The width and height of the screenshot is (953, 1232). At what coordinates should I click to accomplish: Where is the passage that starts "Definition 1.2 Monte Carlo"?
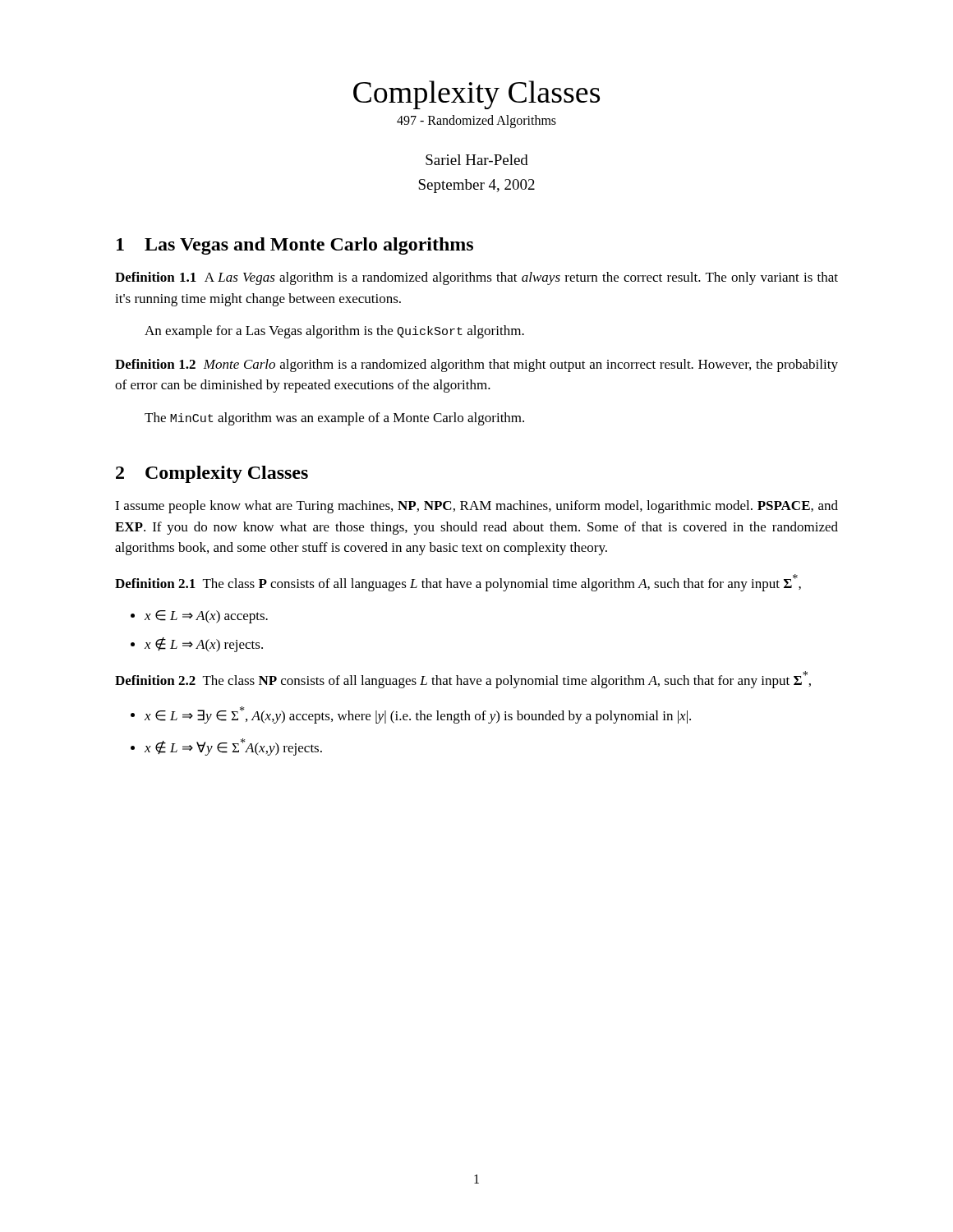(x=476, y=375)
